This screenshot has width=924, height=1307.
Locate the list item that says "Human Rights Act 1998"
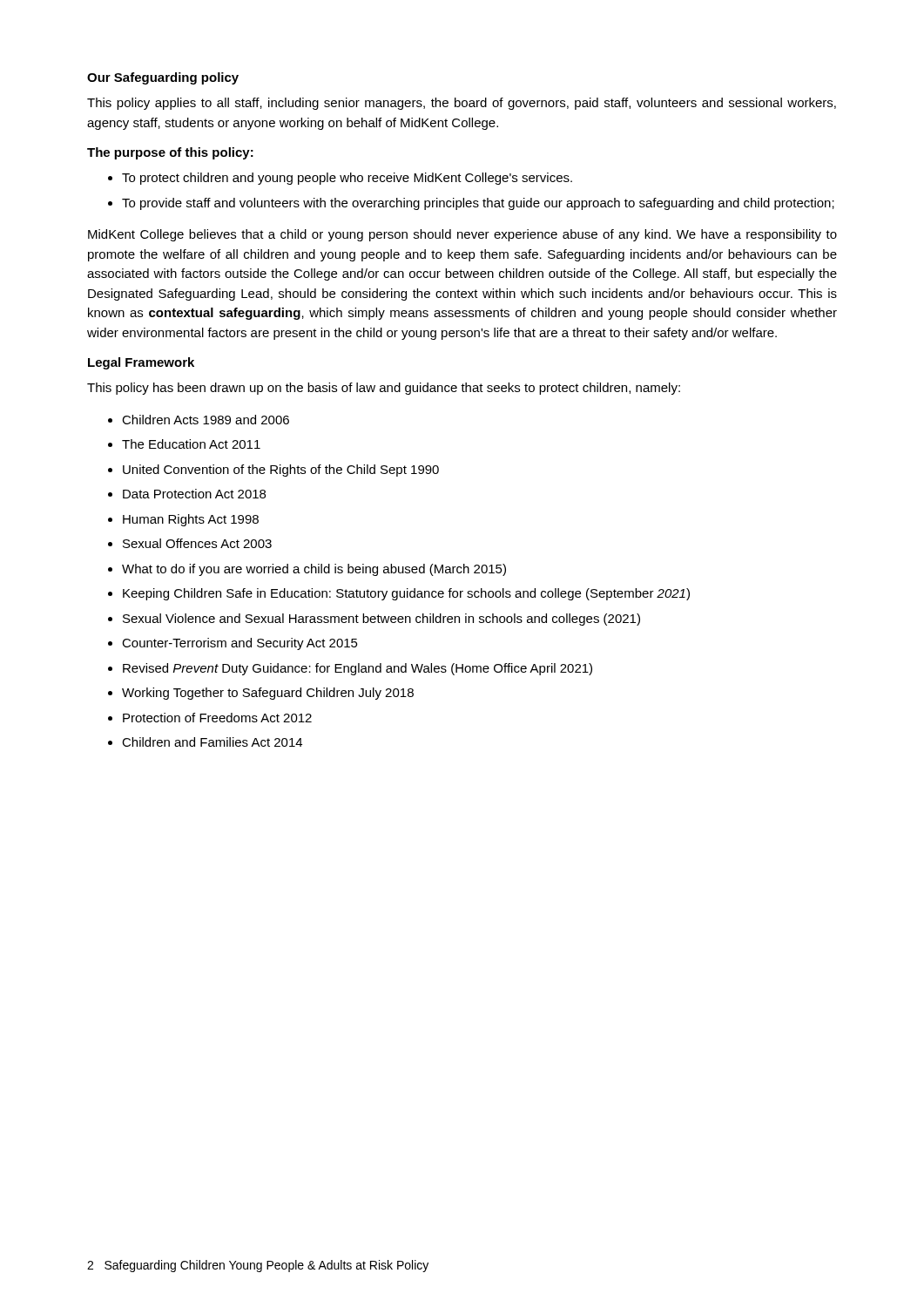(191, 518)
